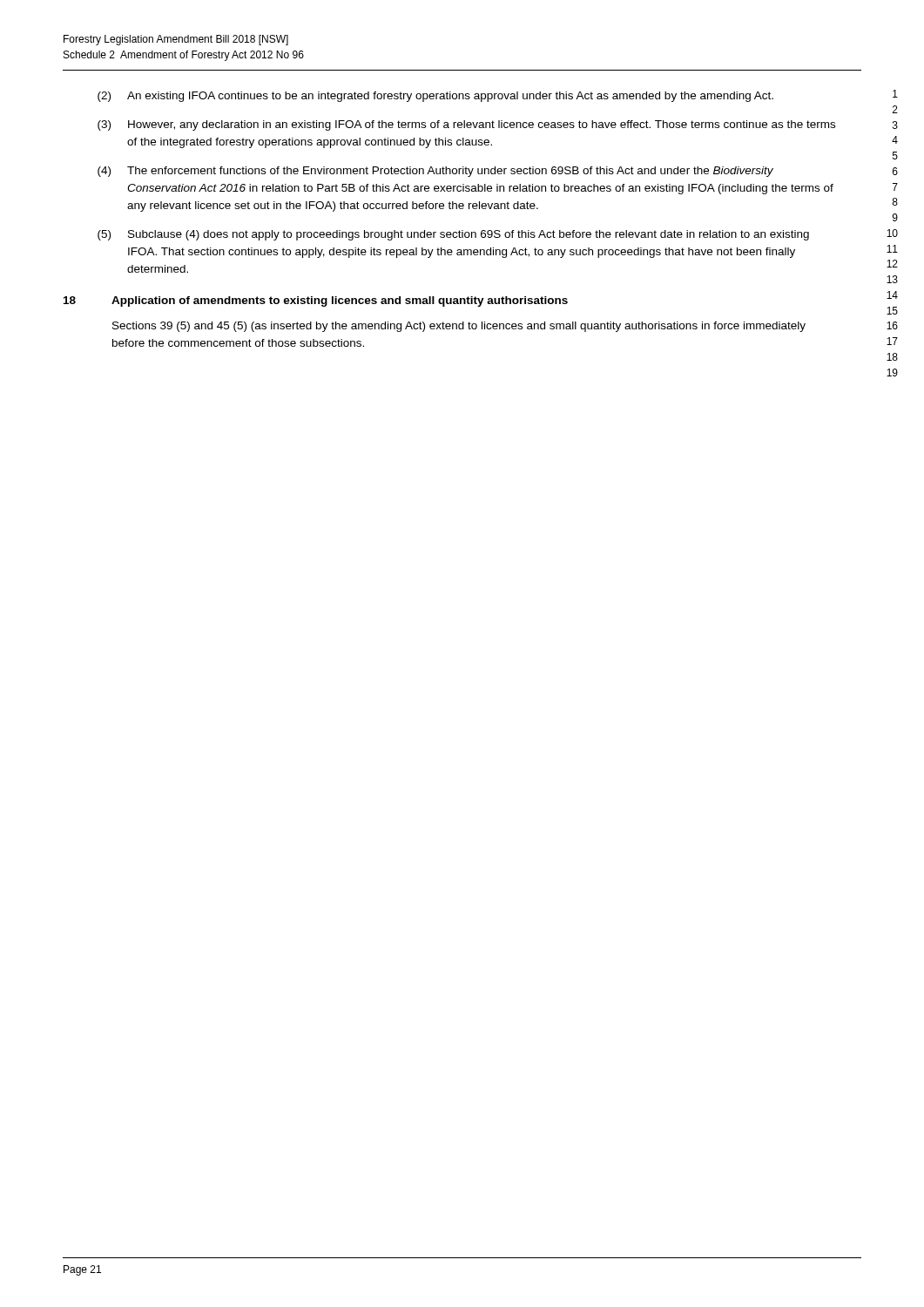This screenshot has height=1307, width=924.
Task: Click on the list item with the text "(4) The enforcement functions"
Action: point(450,188)
